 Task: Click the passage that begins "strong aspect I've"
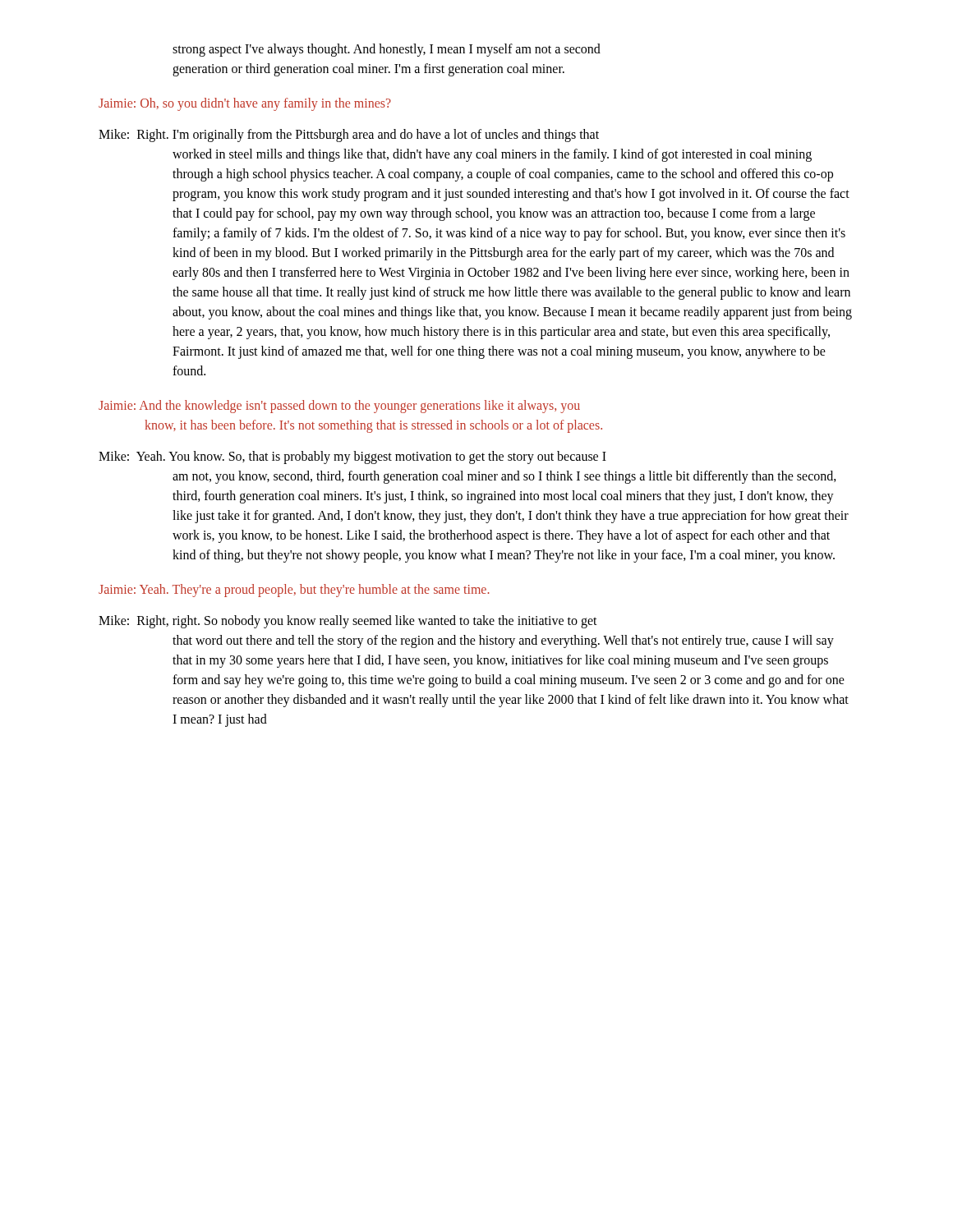[x=513, y=59]
